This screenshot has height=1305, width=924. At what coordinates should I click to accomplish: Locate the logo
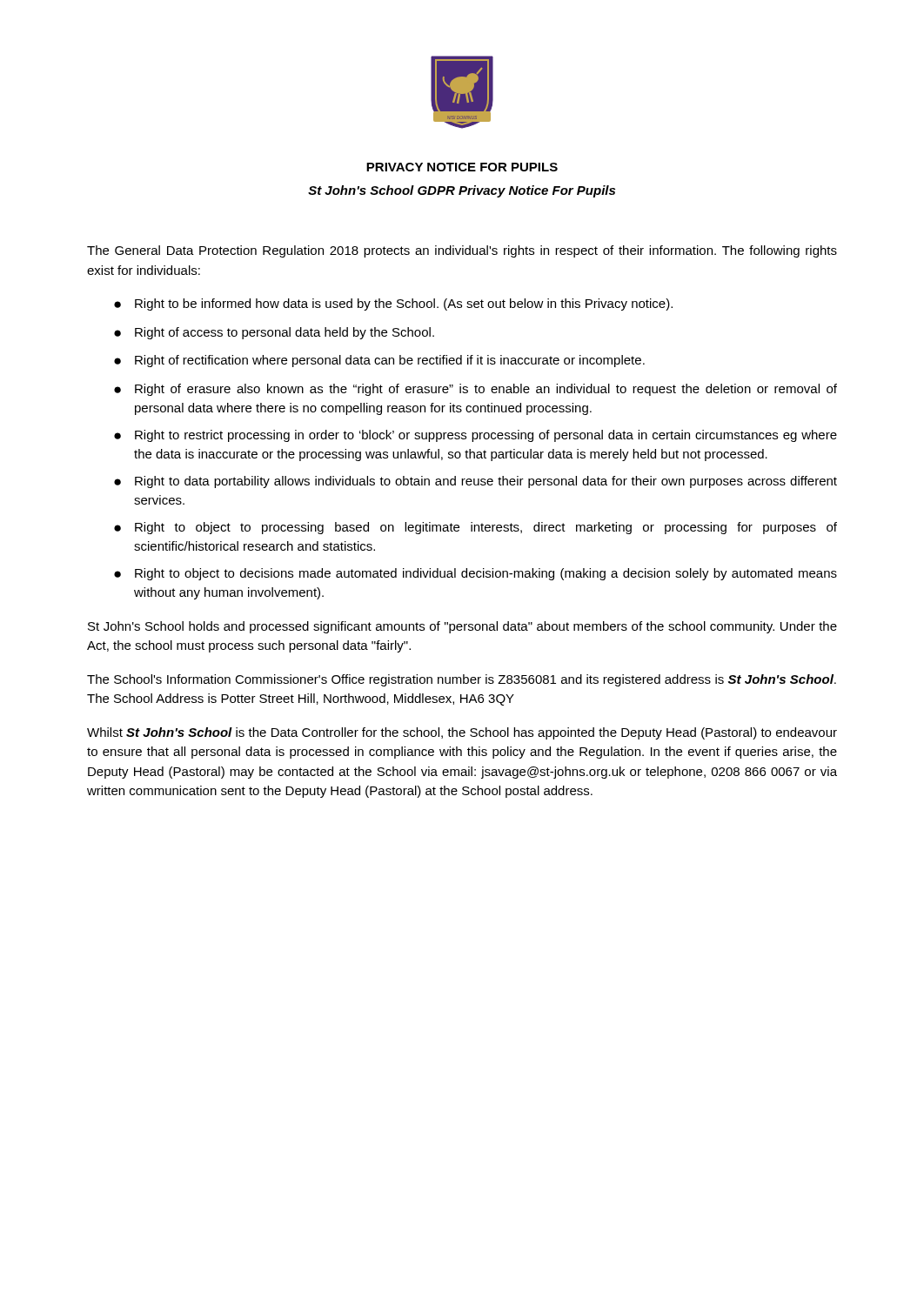pos(462,93)
